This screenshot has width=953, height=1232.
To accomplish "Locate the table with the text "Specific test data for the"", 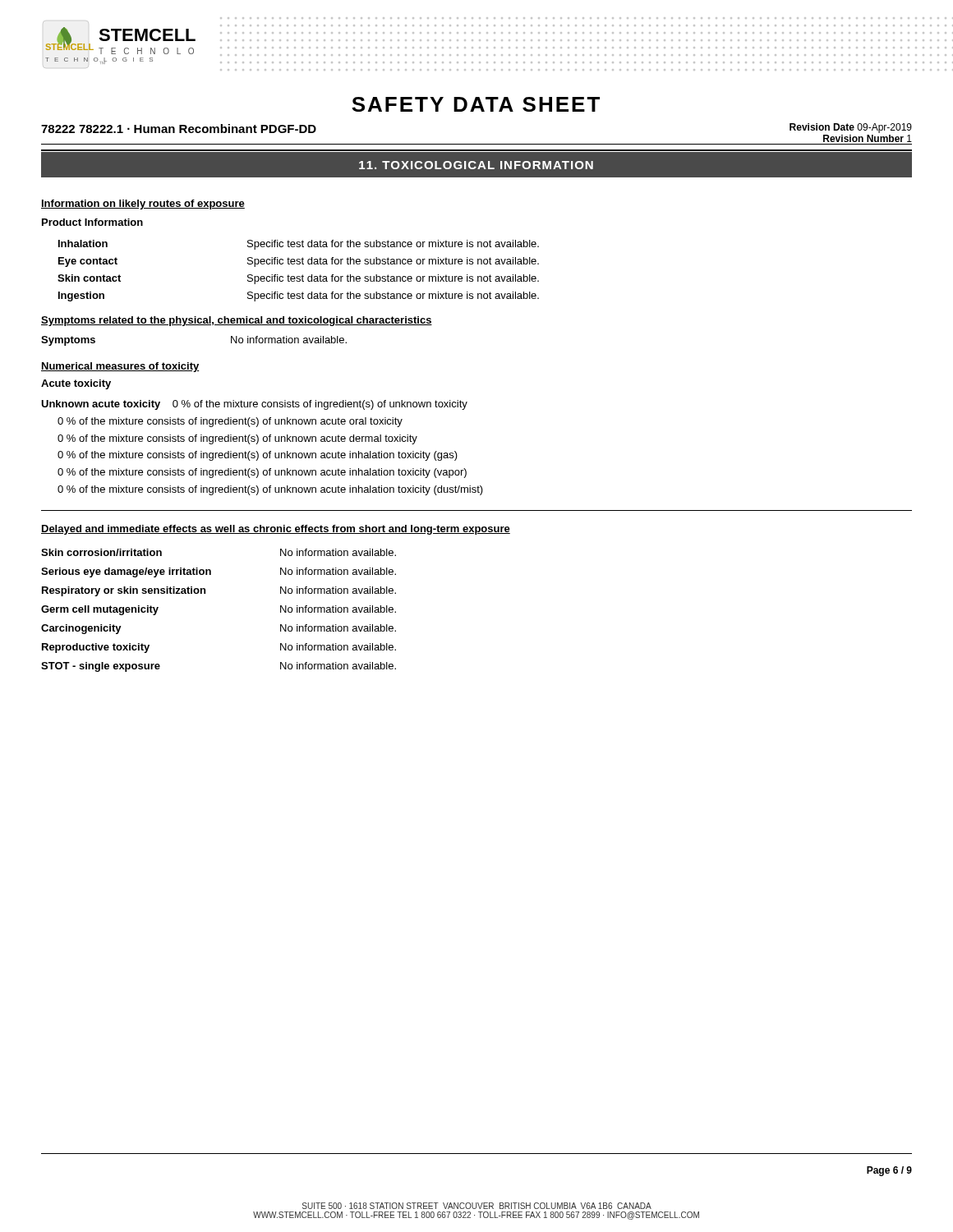I will 476,269.
